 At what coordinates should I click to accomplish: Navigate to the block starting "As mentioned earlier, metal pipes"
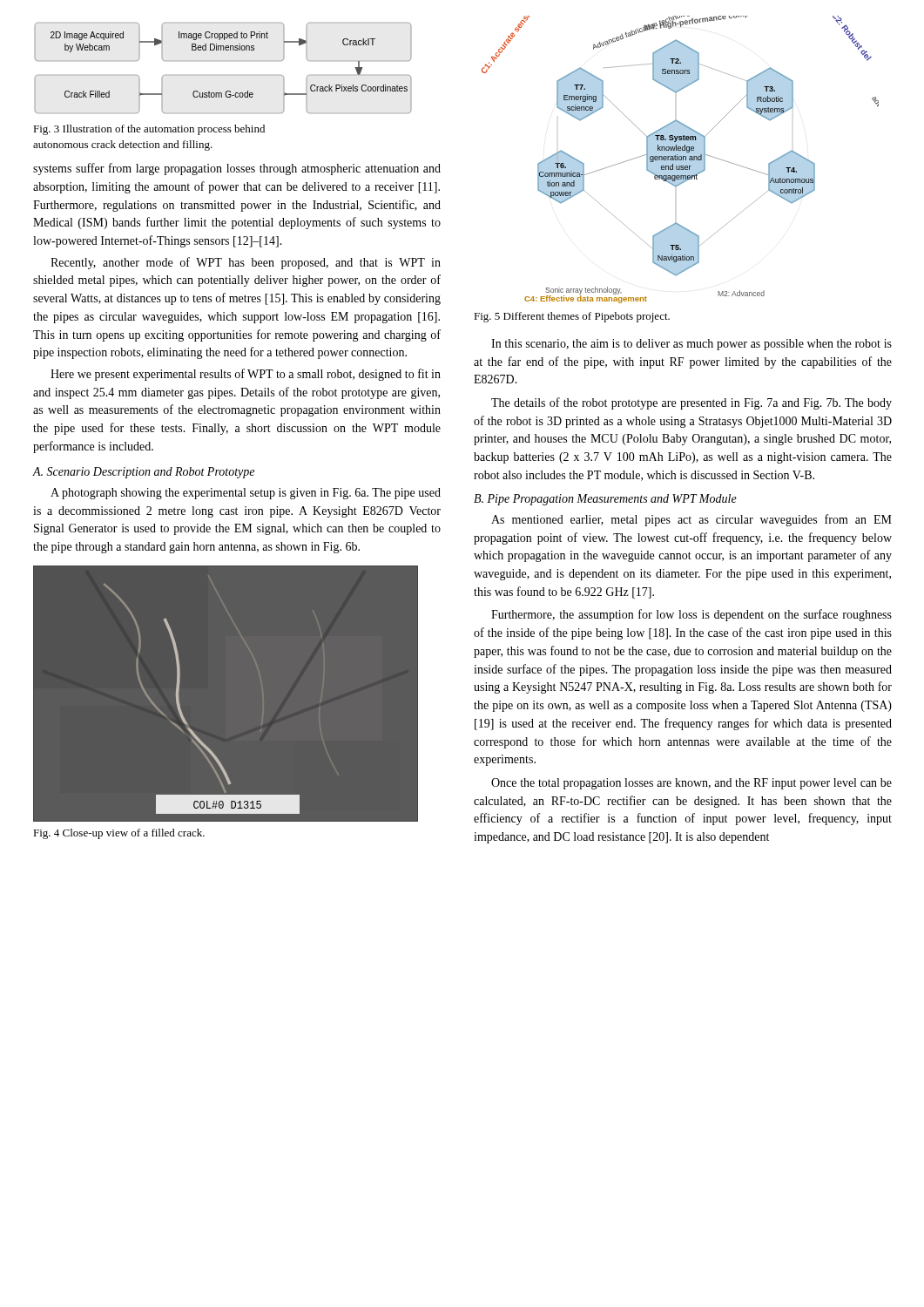click(683, 679)
